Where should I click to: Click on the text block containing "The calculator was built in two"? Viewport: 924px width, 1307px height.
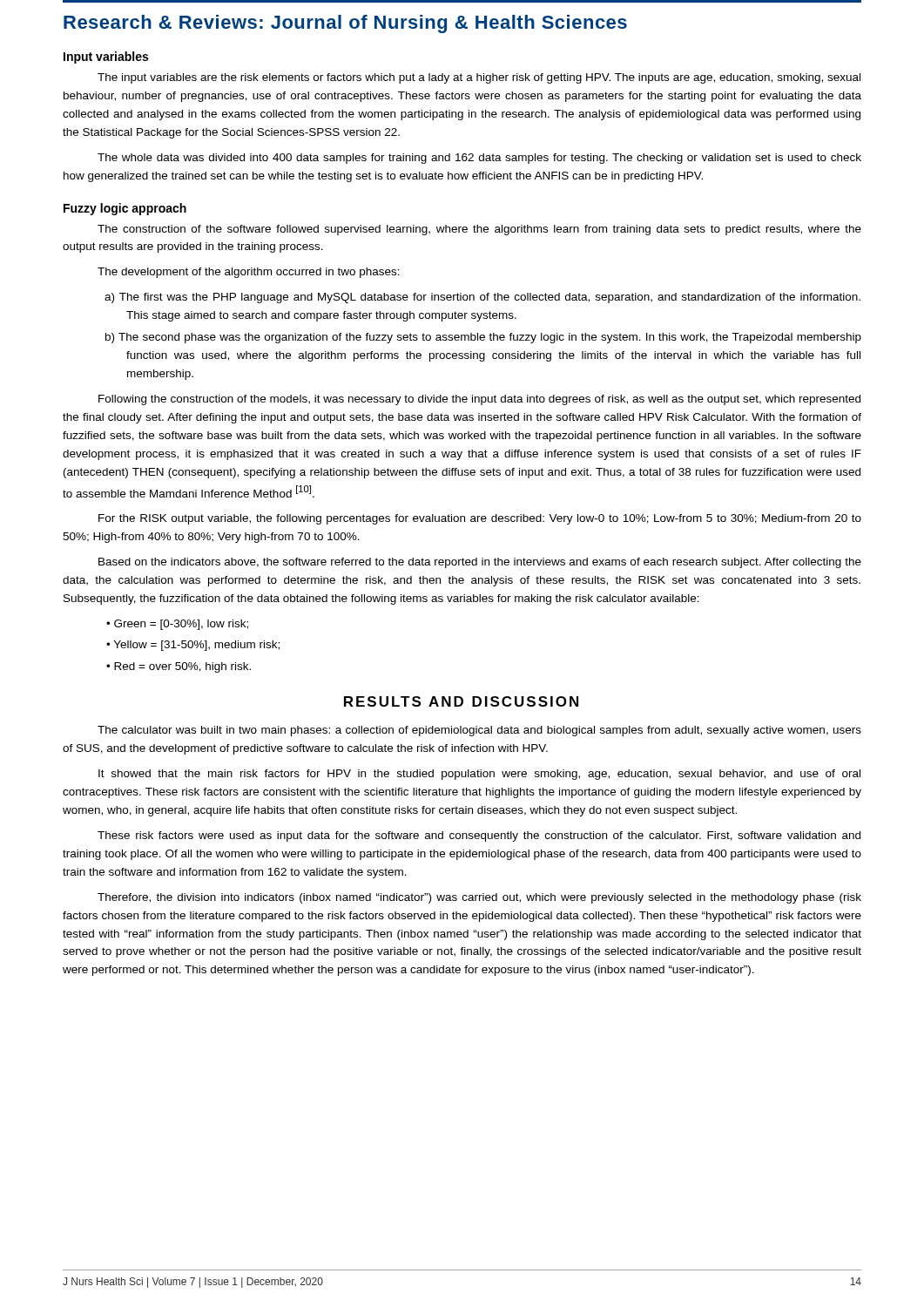click(462, 739)
